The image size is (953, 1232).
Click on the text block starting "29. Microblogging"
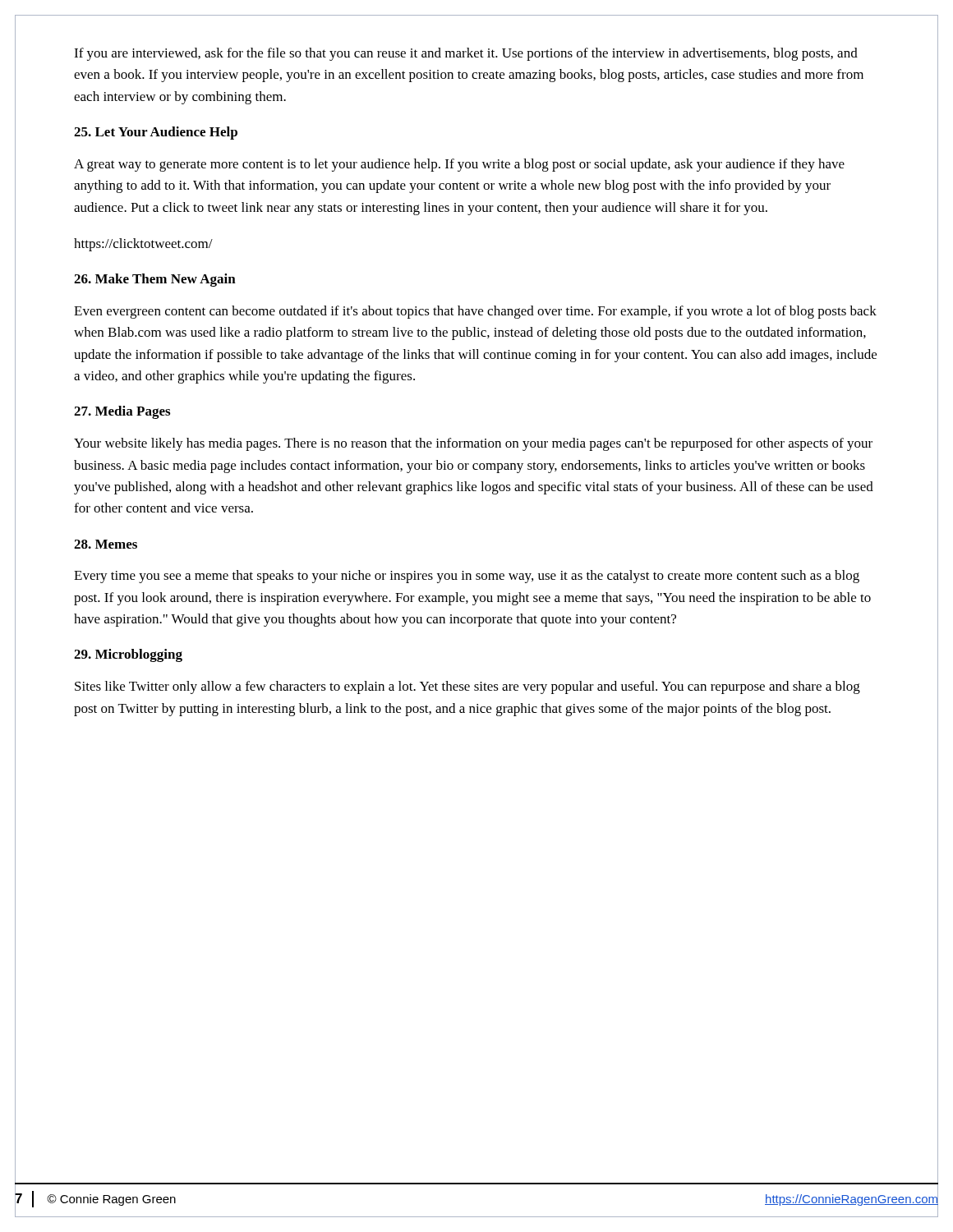pos(128,654)
